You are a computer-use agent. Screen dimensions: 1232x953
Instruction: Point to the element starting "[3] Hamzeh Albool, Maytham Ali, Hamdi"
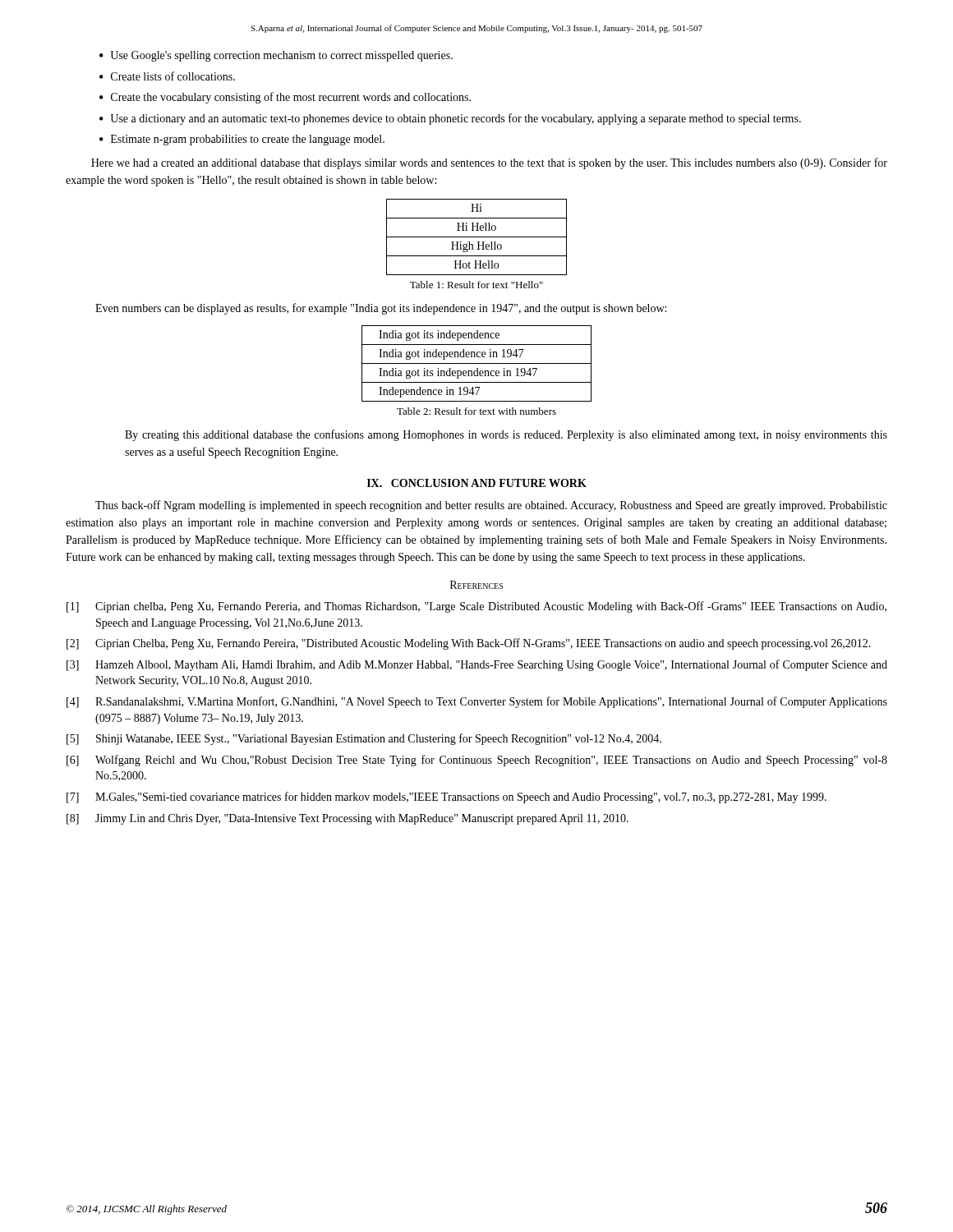tap(476, 673)
